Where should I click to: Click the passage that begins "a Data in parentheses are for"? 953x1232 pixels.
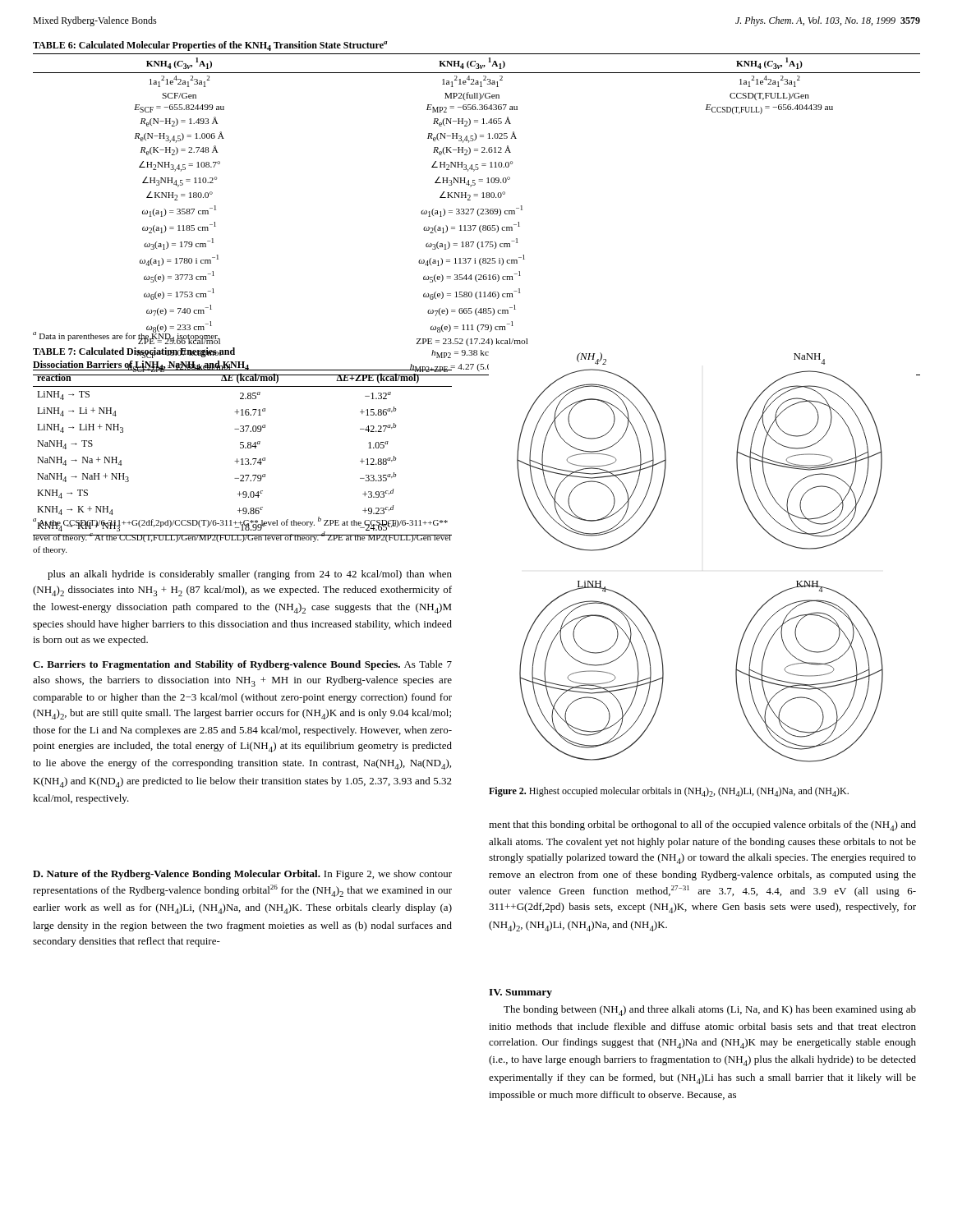126,336
